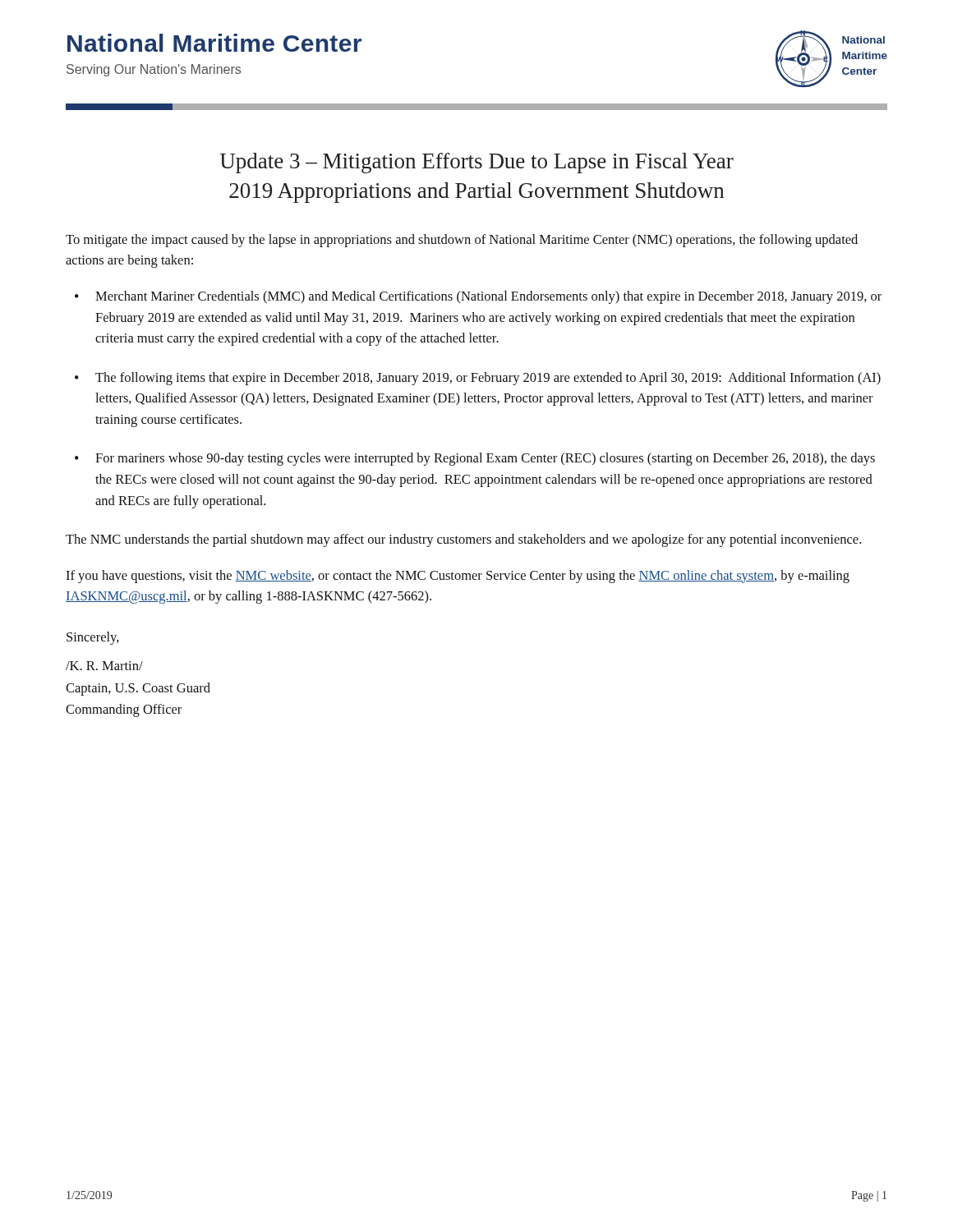Viewport: 953px width, 1232px height.
Task: Locate the text block that says "/K. R. Martin/ Captain, U.S."
Action: click(x=138, y=688)
